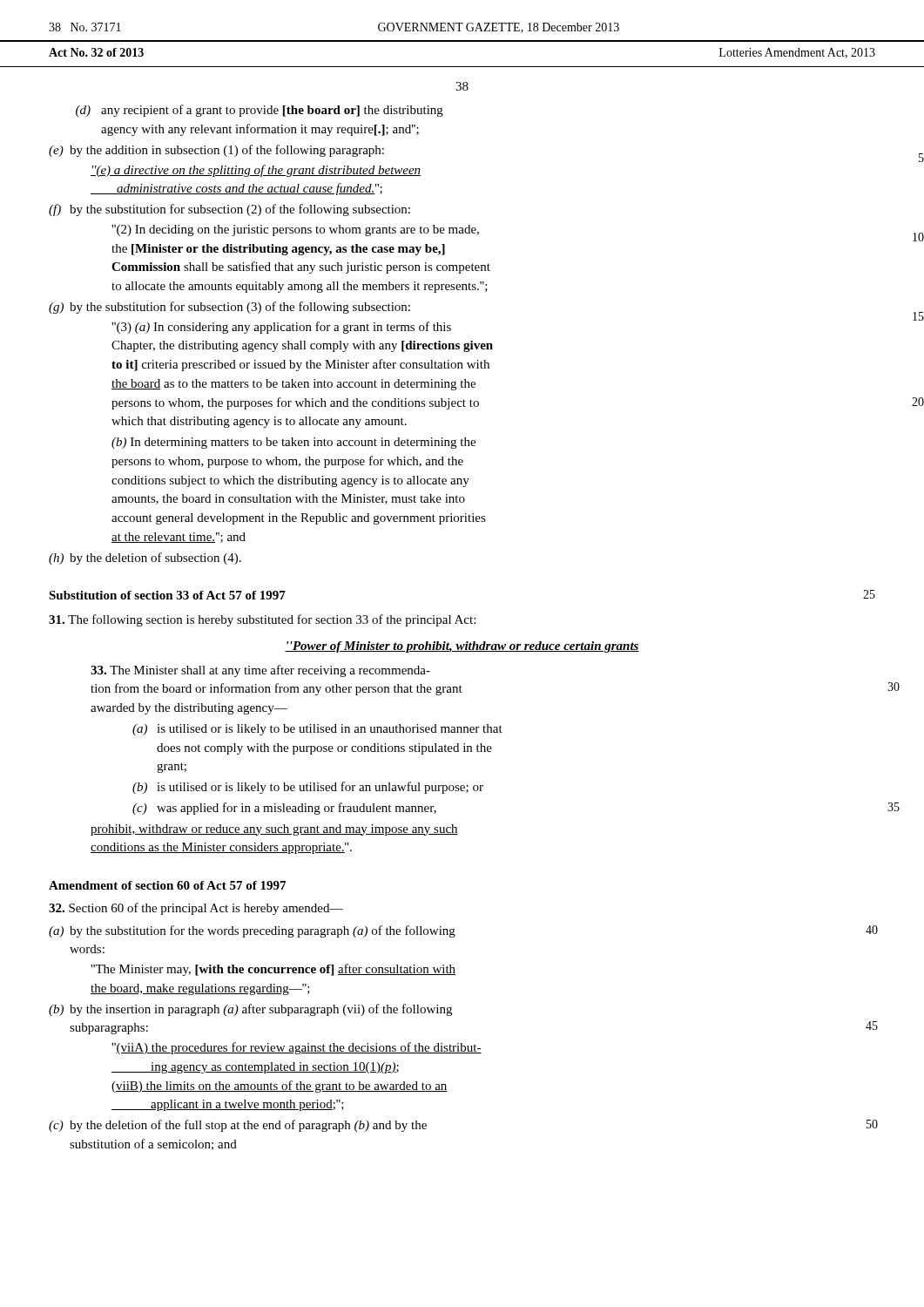
Task: Where is the passage that starts "(h) by the deletion"?
Action: [x=145, y=558]
